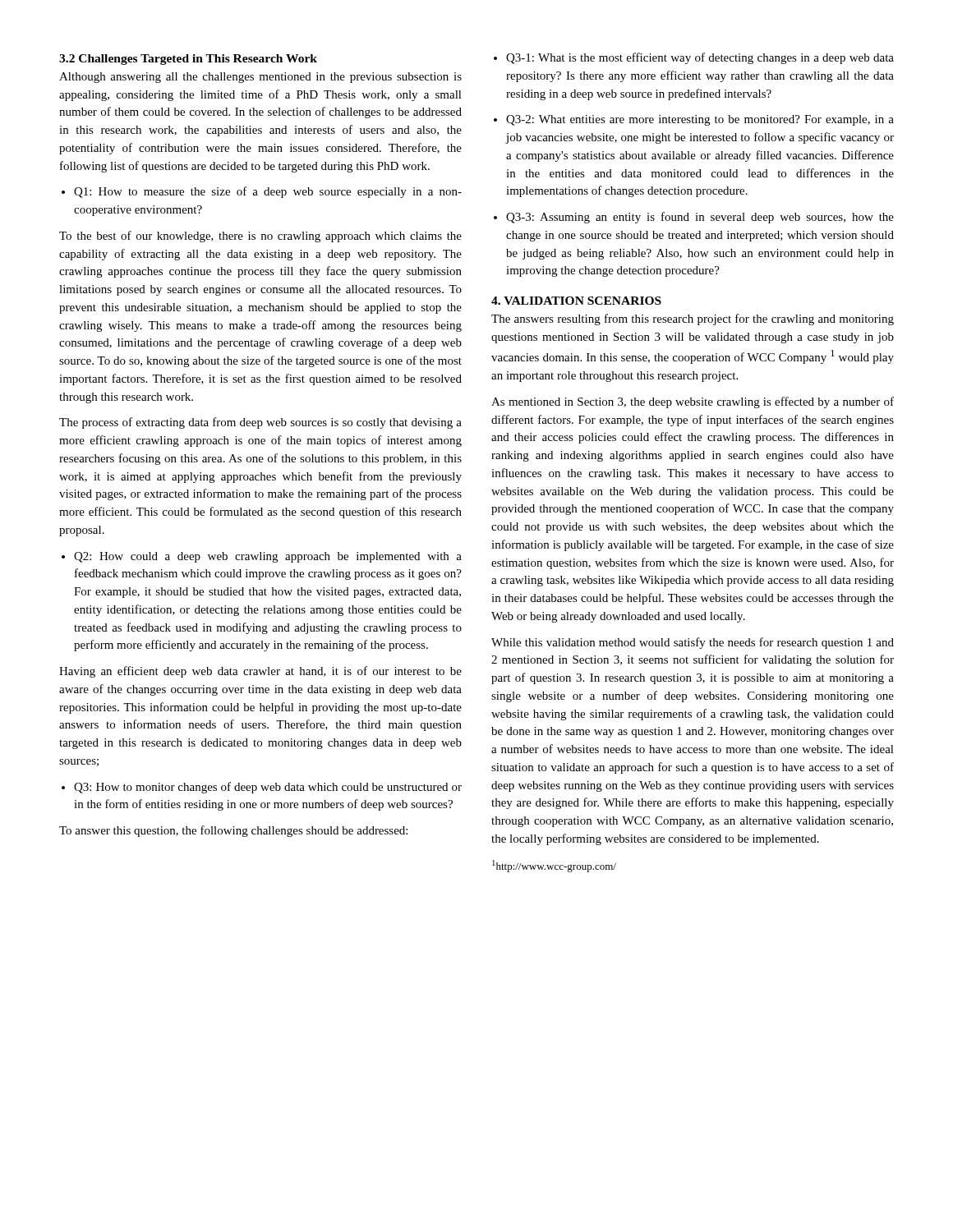Viewport: 953px width, 1232px height.
Task: Select the region starting "Q3: How to monitor changes of deep web"
Action: [260, 796]
